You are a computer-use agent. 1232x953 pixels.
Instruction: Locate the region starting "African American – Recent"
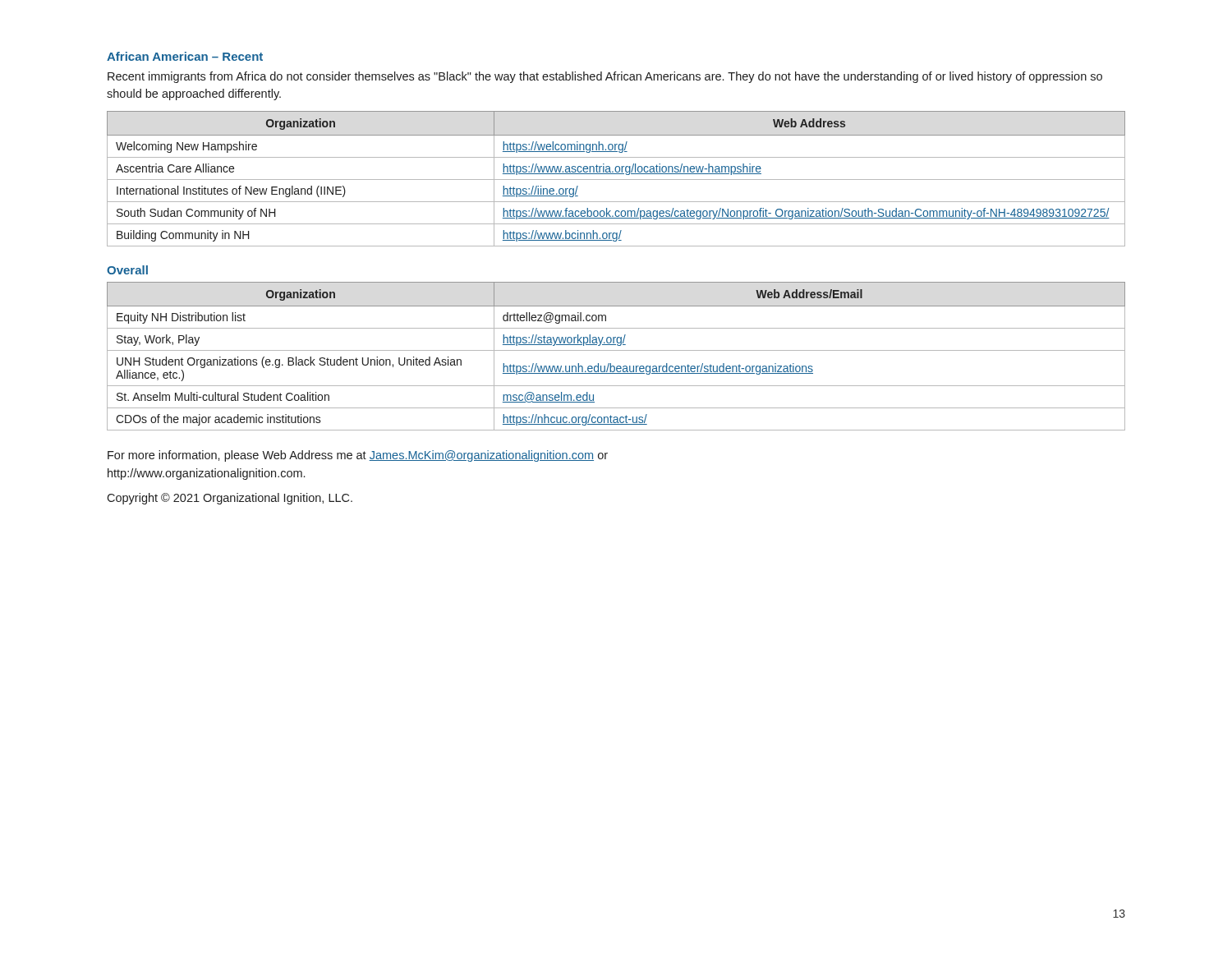[x=185, y=56]
